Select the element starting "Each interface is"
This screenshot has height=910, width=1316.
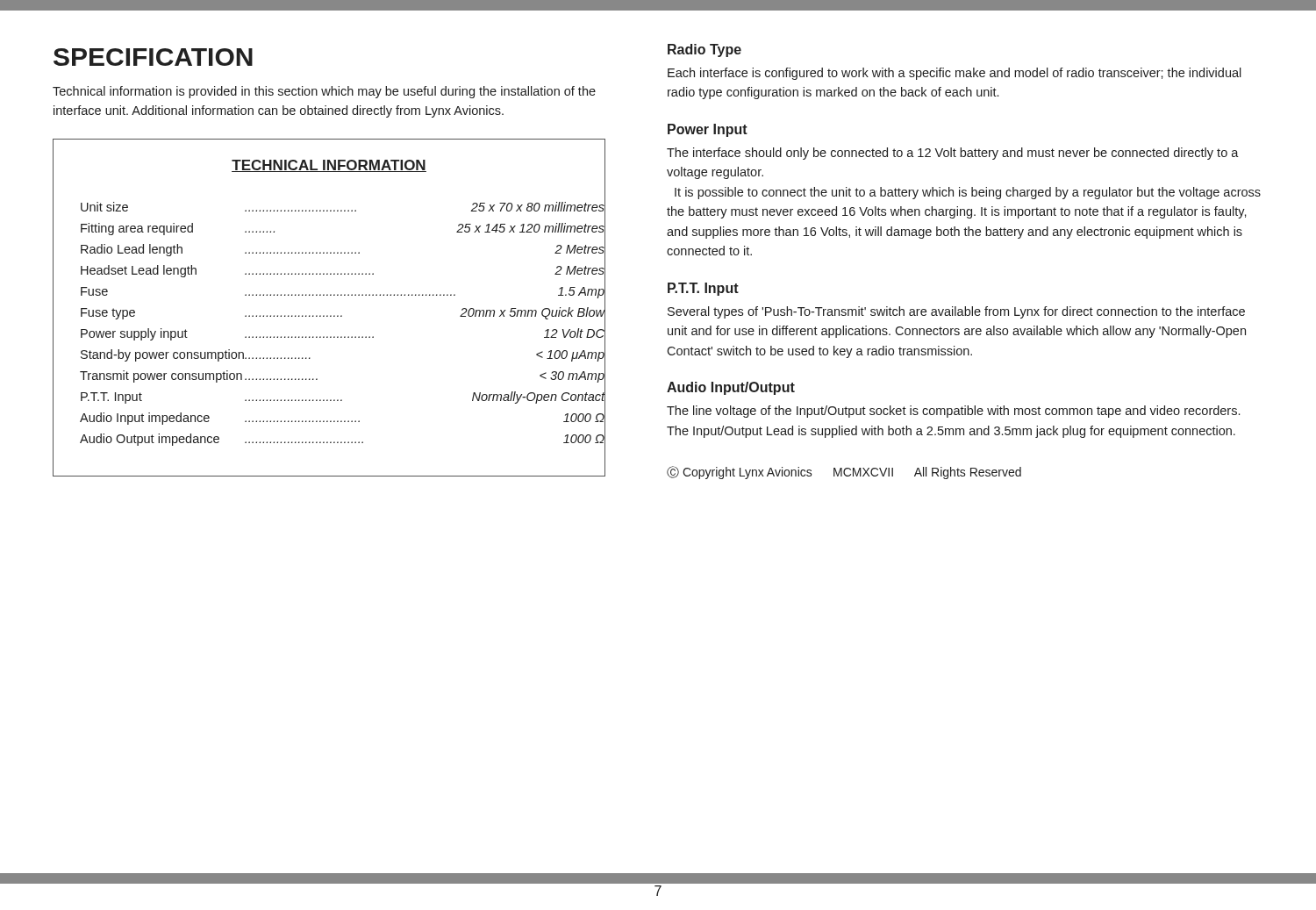click(x=954, y=83)
